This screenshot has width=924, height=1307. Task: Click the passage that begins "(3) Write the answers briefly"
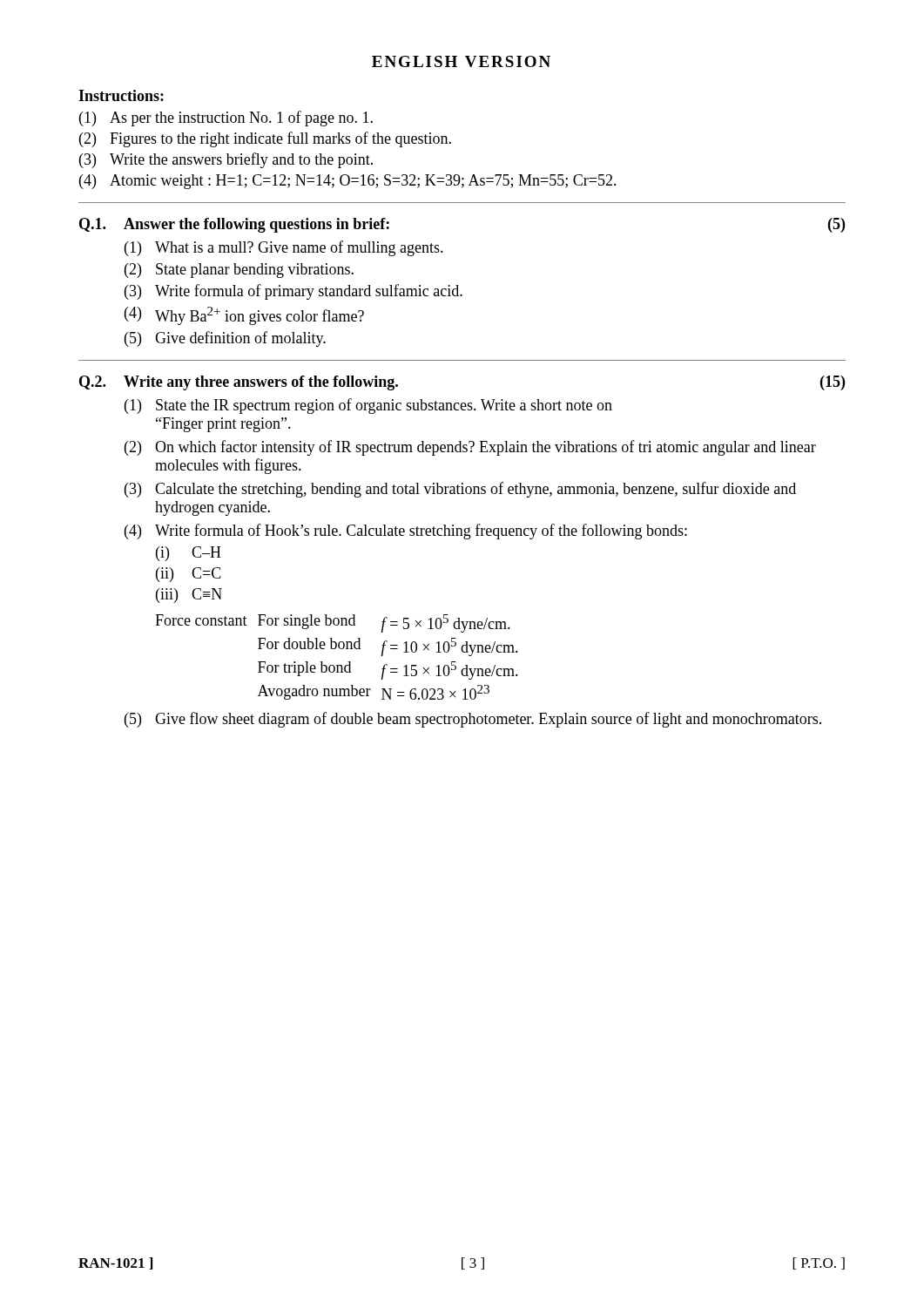(x=226, y=160)
